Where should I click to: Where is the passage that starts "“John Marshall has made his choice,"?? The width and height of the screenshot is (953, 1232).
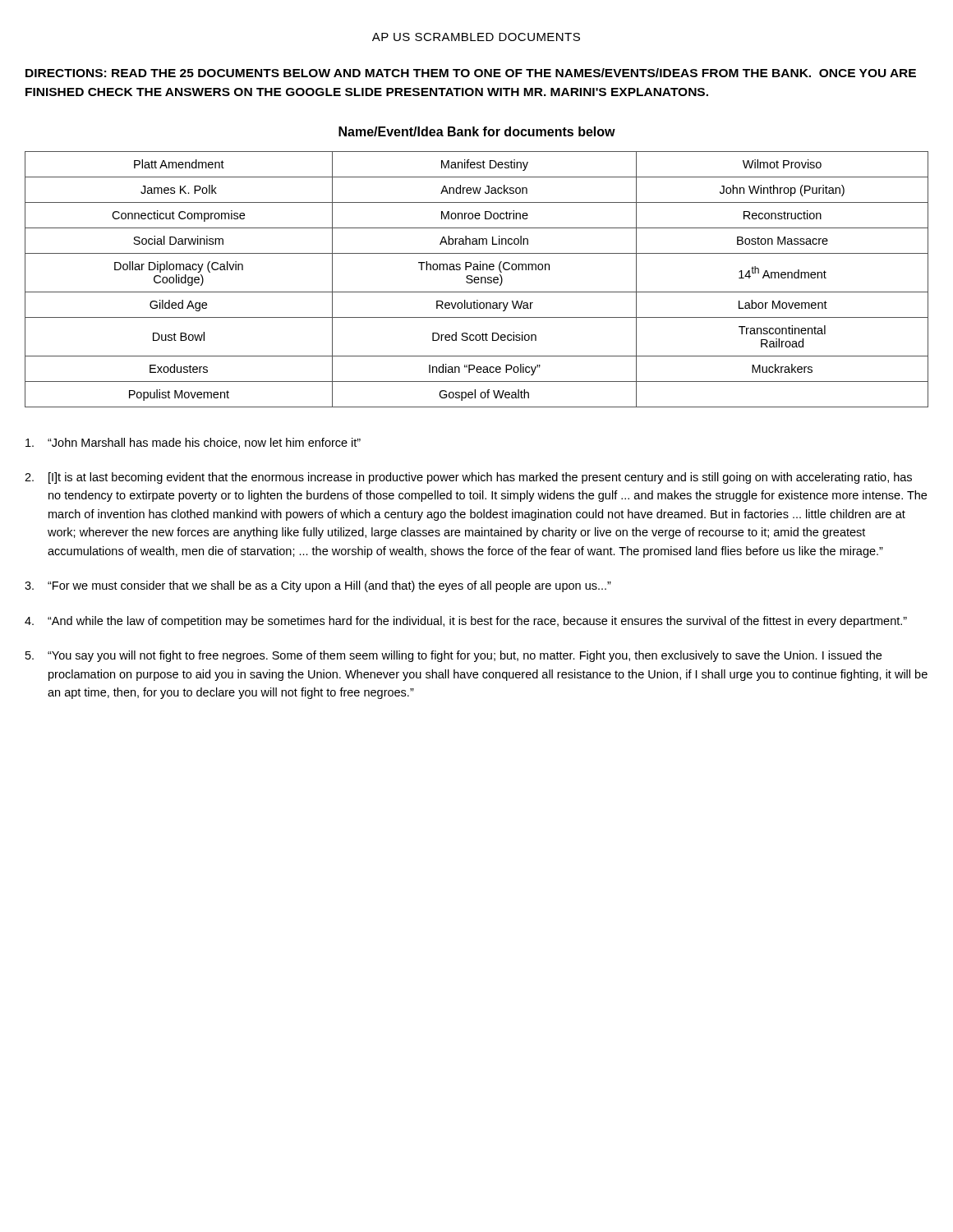click(x=193, y=443)
